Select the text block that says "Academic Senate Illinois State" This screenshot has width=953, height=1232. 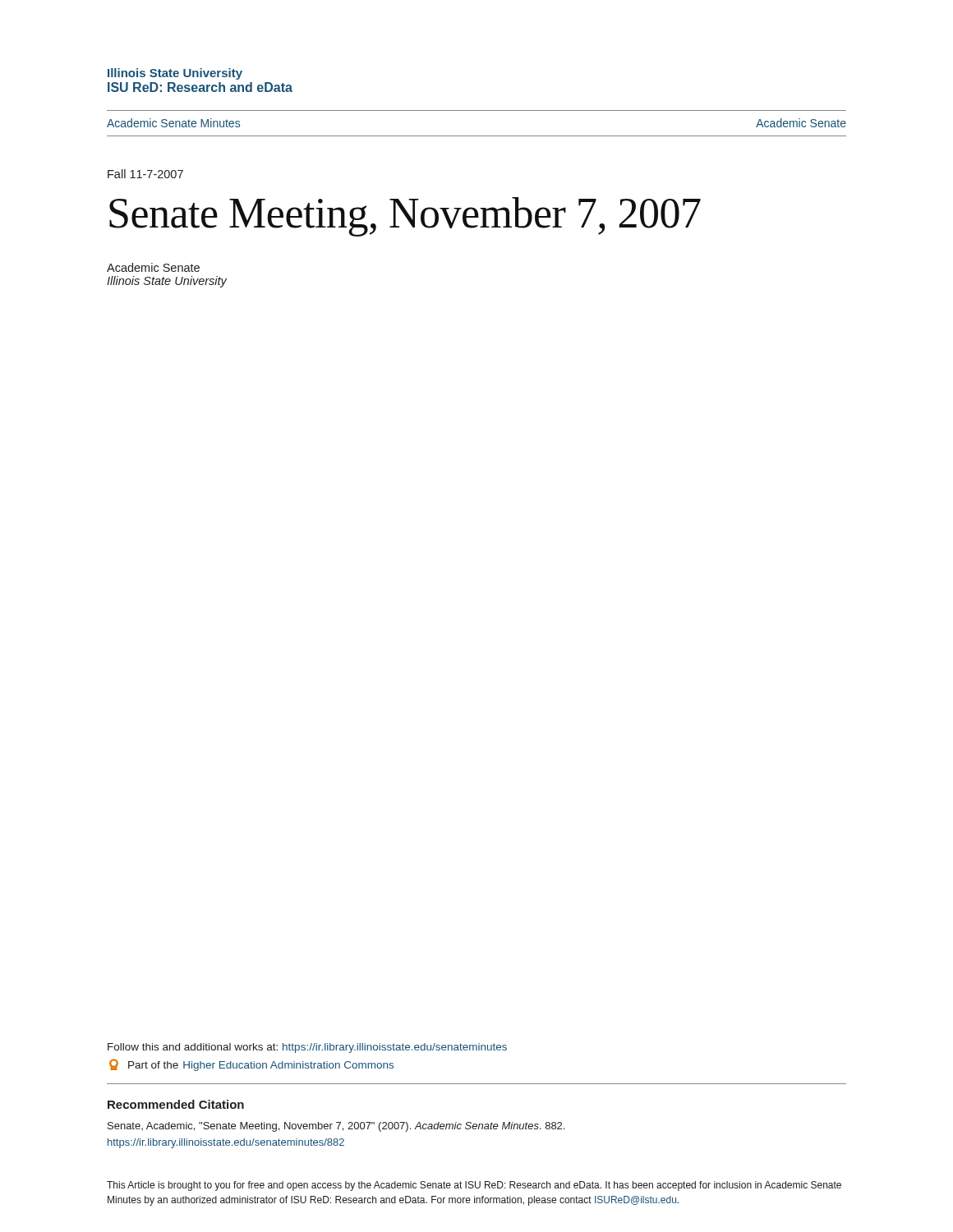coord(167,274)
